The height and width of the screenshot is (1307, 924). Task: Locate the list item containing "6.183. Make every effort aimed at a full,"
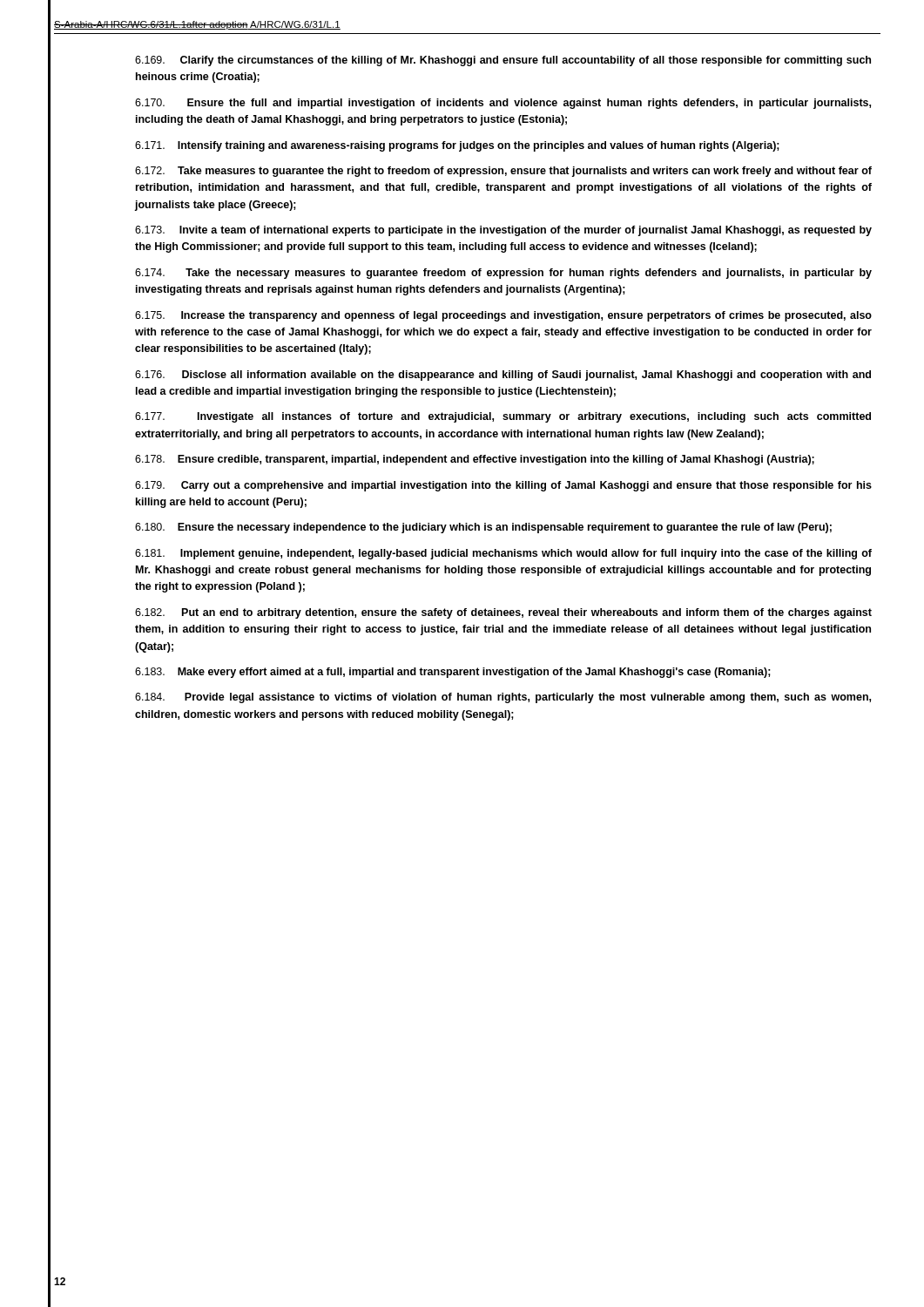point(453,672)
